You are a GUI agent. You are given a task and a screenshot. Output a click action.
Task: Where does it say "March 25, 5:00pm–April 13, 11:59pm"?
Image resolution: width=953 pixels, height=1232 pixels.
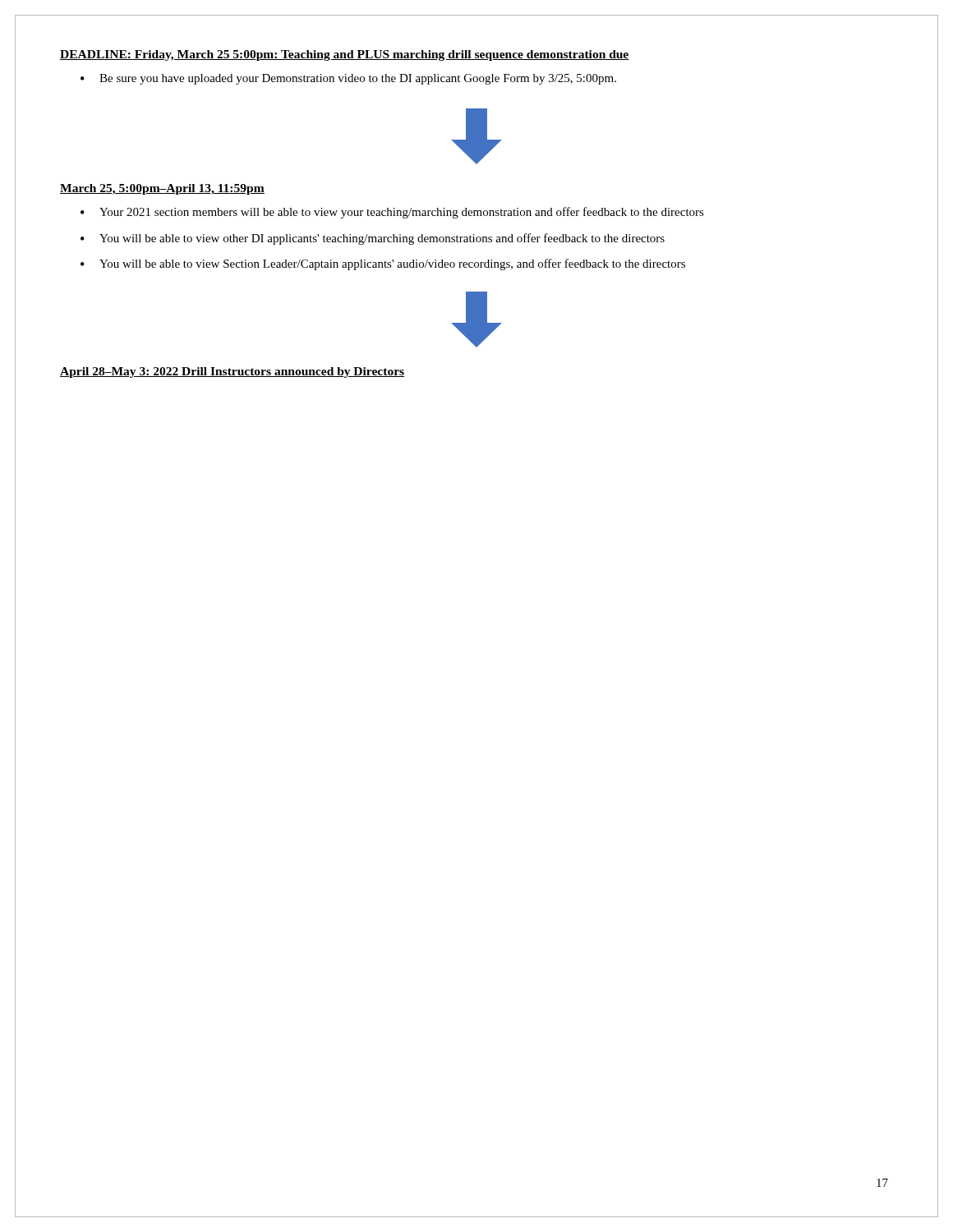click(x=162, y=188)
